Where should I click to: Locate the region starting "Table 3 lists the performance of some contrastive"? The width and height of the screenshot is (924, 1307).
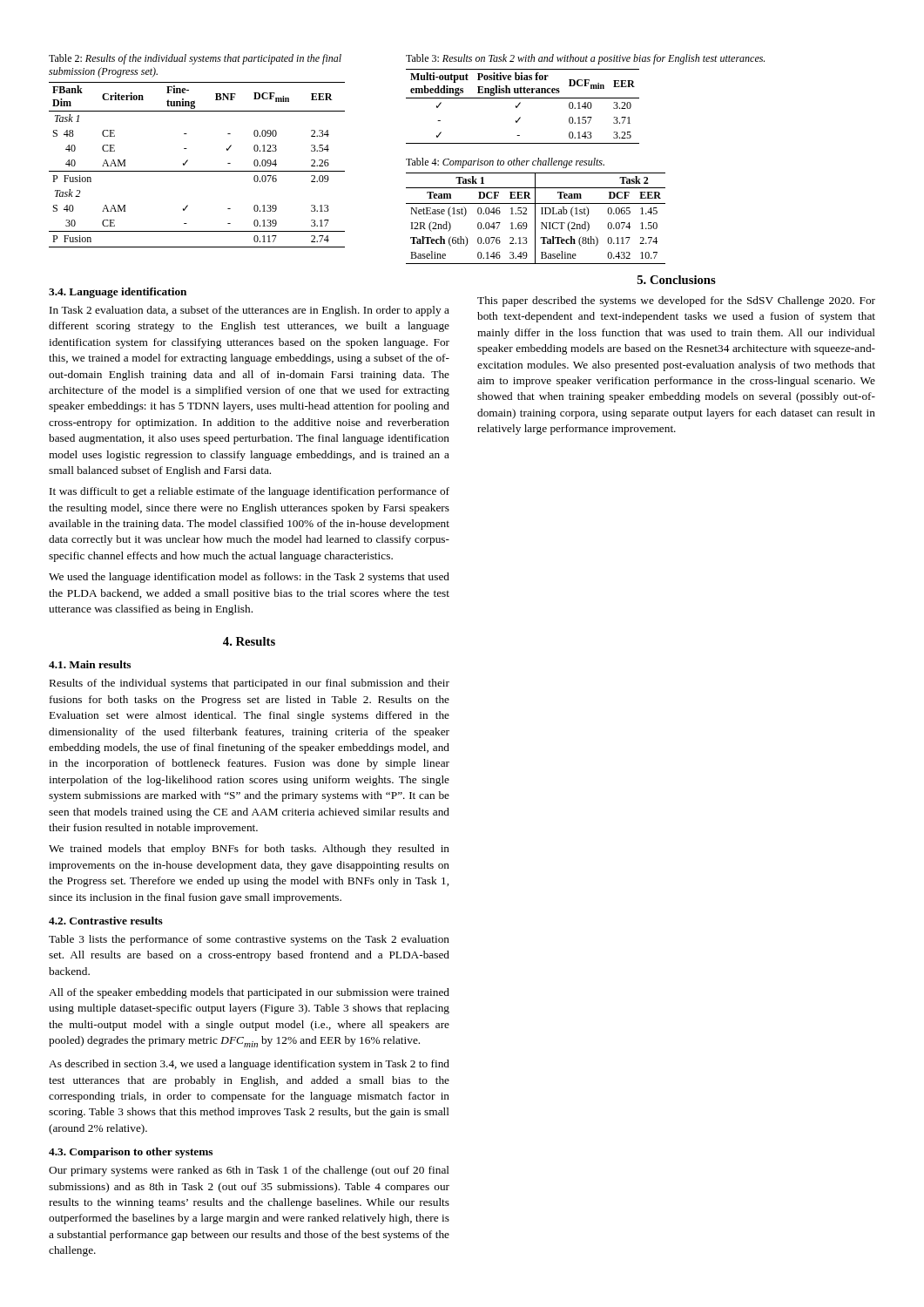(249, 955)
